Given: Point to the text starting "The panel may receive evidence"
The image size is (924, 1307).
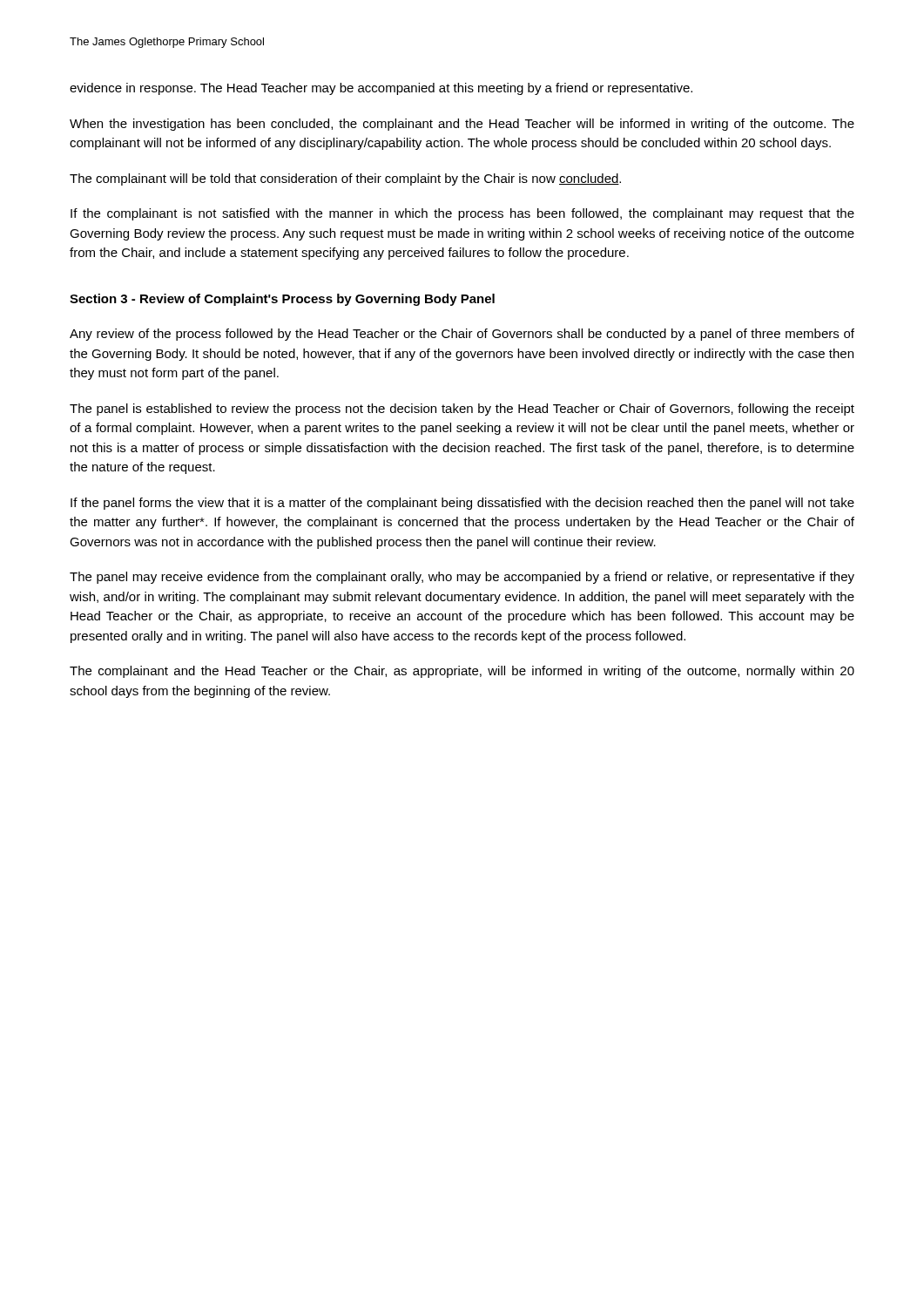Looking at the screenshot, I should click(x=462, y=606).
